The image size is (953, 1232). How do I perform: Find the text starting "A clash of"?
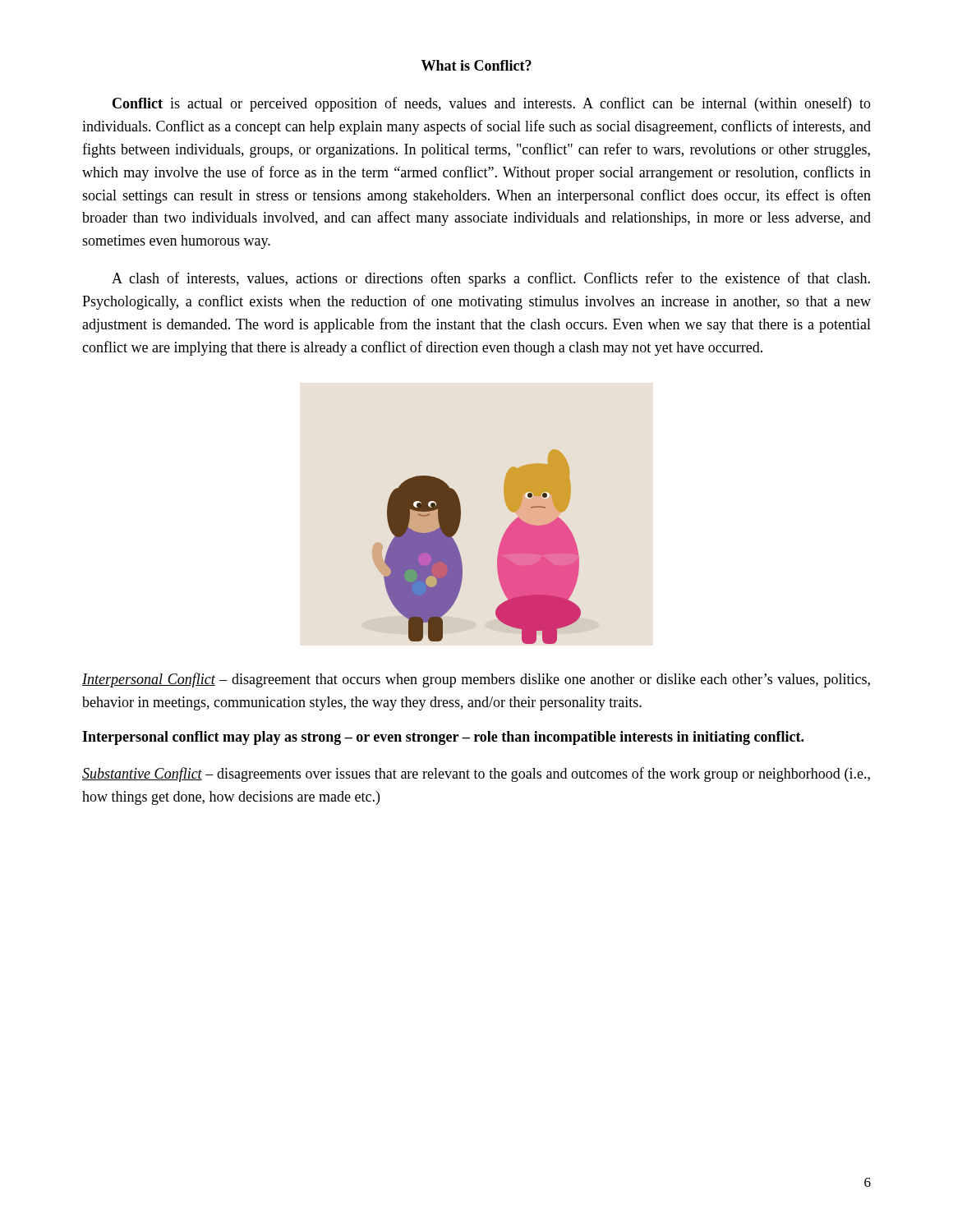tap(476, 314)
